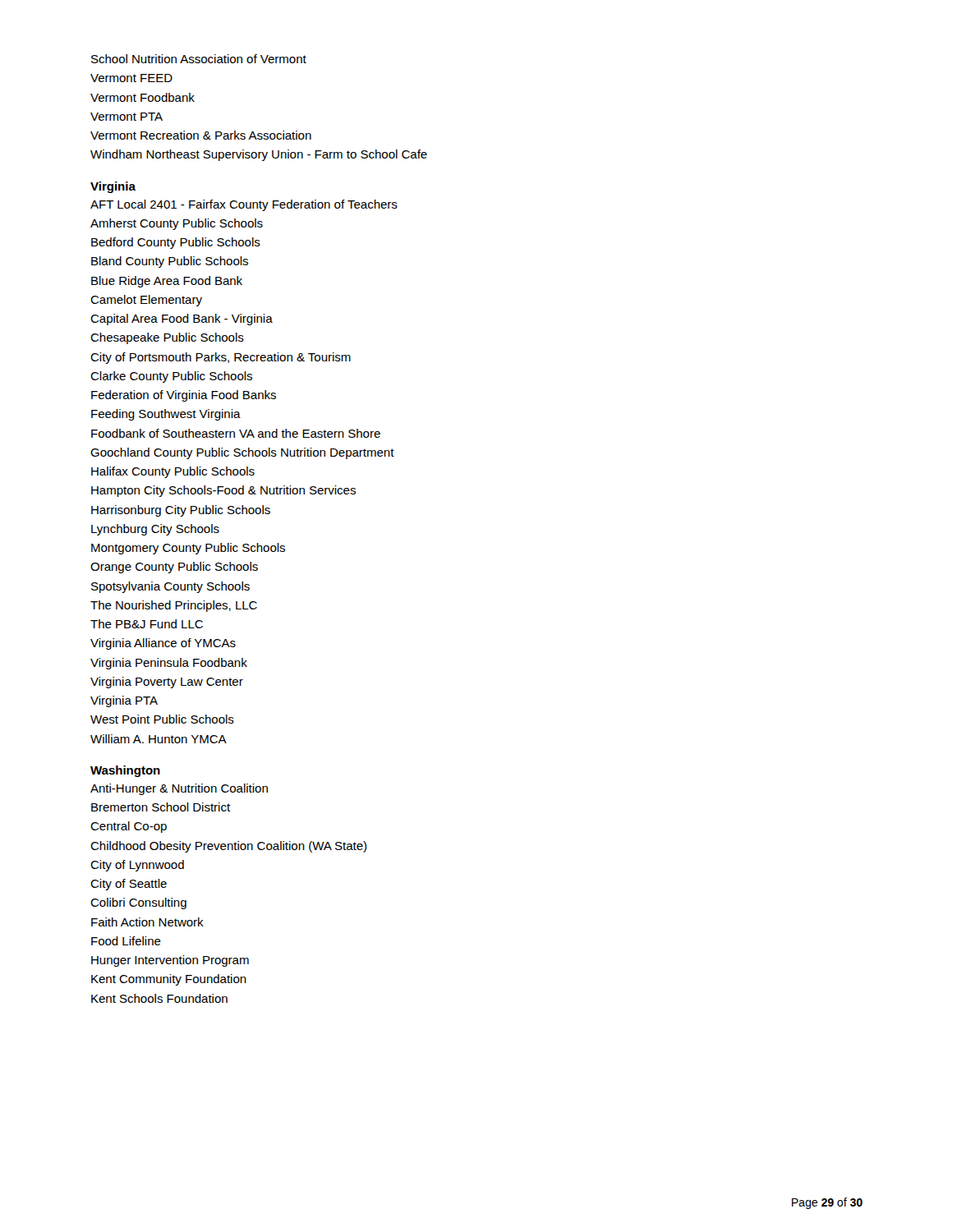Where is the passage that starts "Vermont Recreation & Parks"?
This screenshot has height=1232, width=953.
201,135
